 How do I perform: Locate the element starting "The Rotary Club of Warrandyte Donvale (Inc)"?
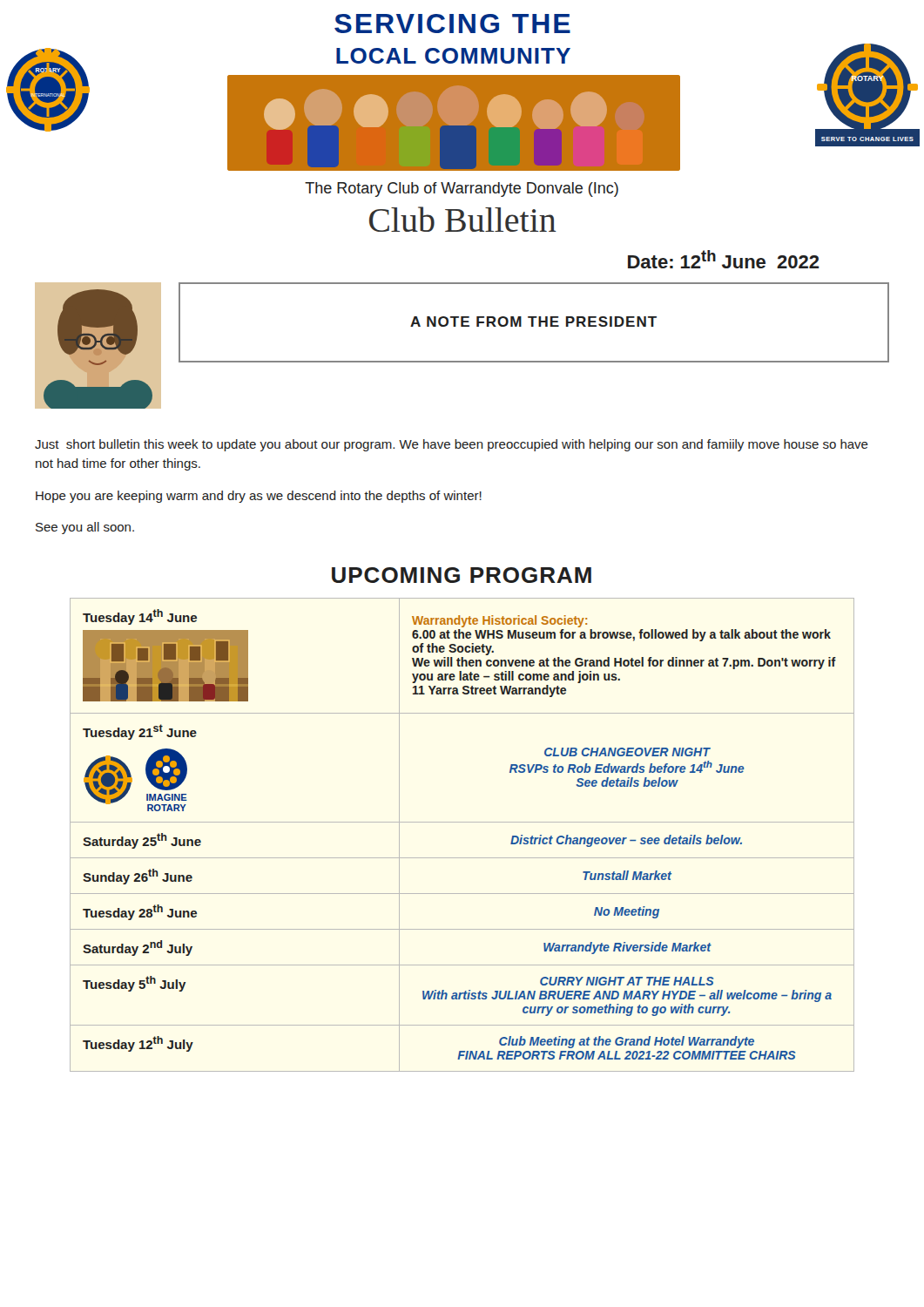[462, 210]
